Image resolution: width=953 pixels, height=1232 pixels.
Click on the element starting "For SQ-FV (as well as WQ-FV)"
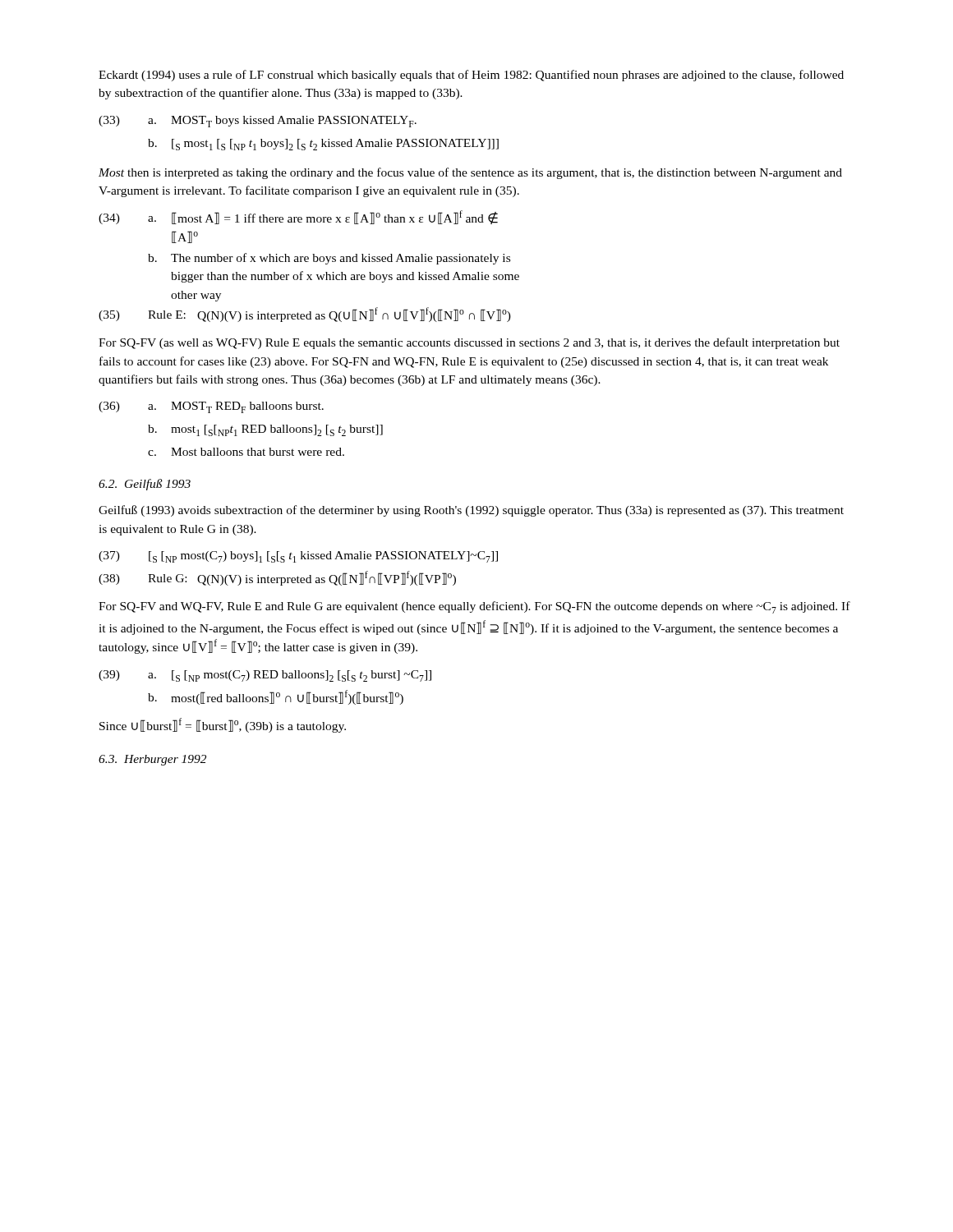(x=476, y=361)
